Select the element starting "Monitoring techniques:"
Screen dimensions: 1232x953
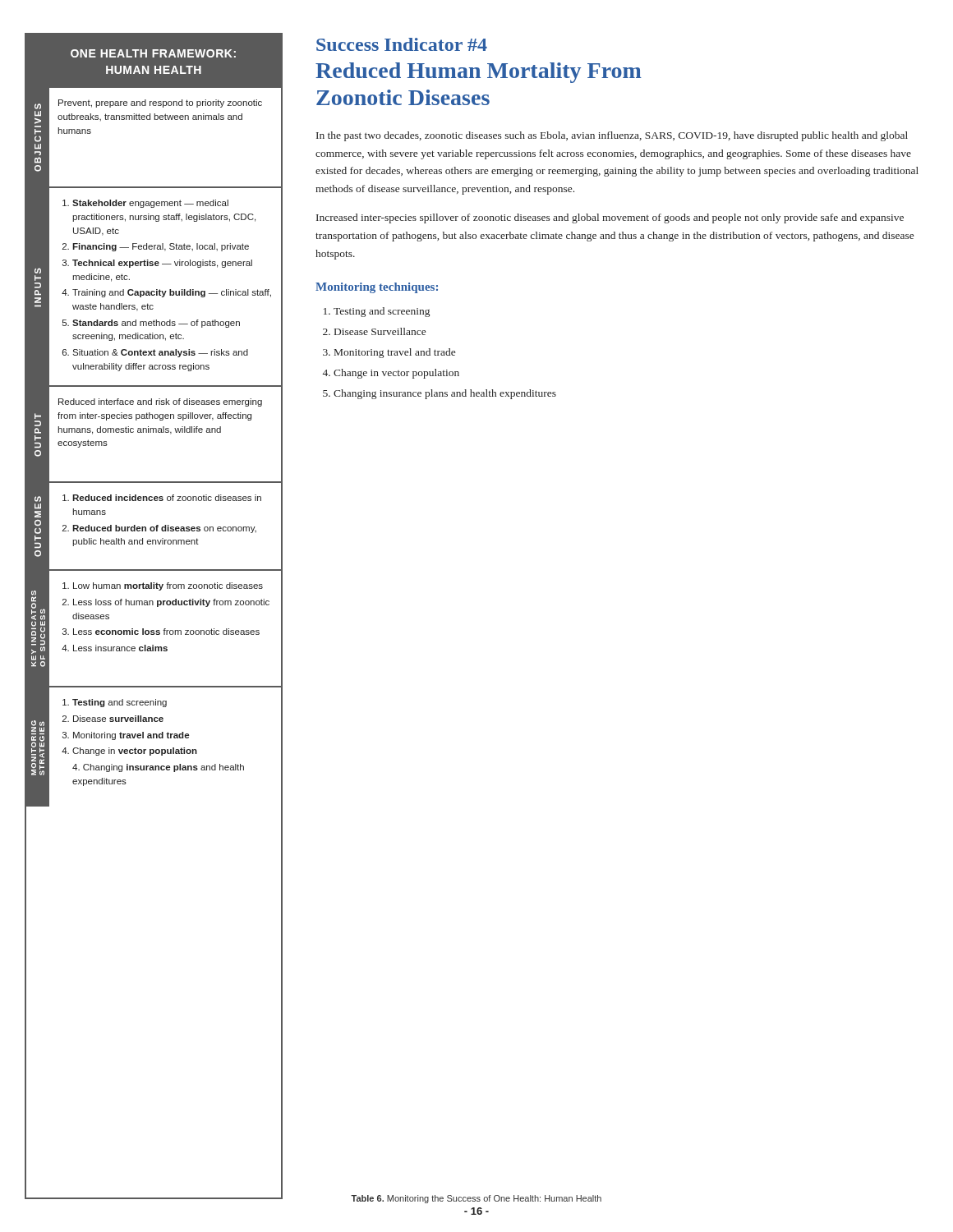(377, 287)
